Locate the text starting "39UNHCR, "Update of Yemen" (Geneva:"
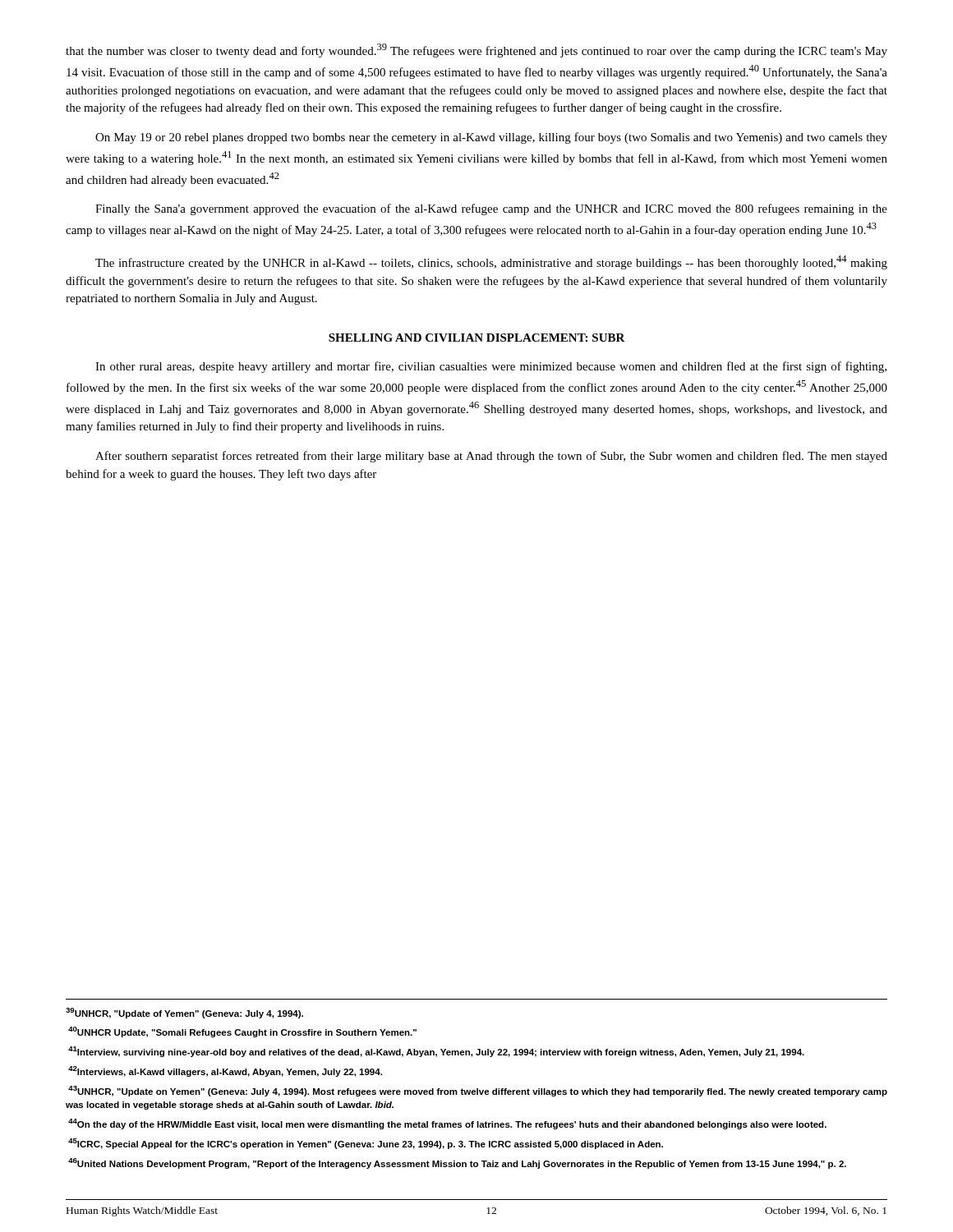 (185, 1011)
